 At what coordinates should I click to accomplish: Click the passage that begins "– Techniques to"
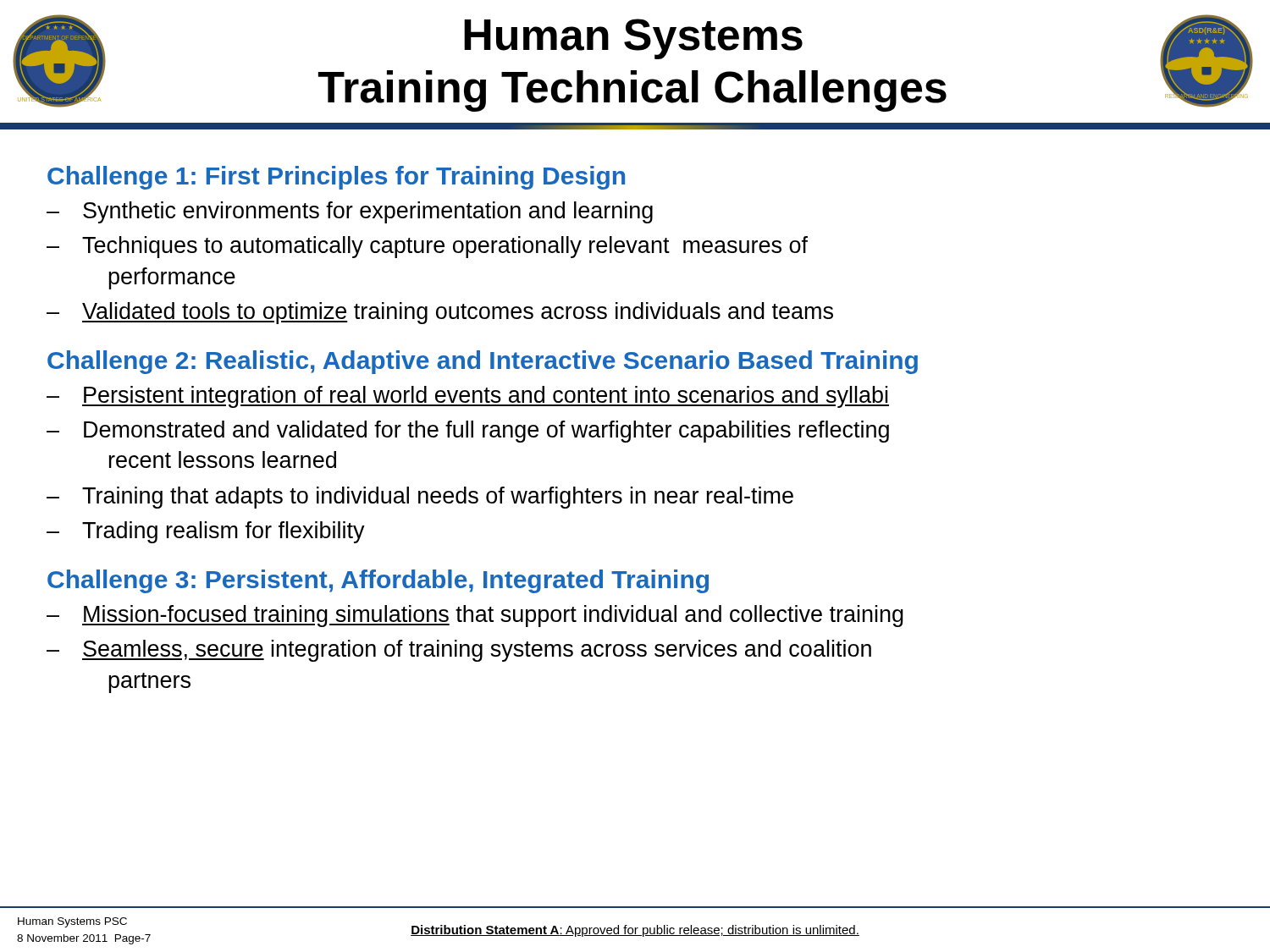click(x=427, y=261)
